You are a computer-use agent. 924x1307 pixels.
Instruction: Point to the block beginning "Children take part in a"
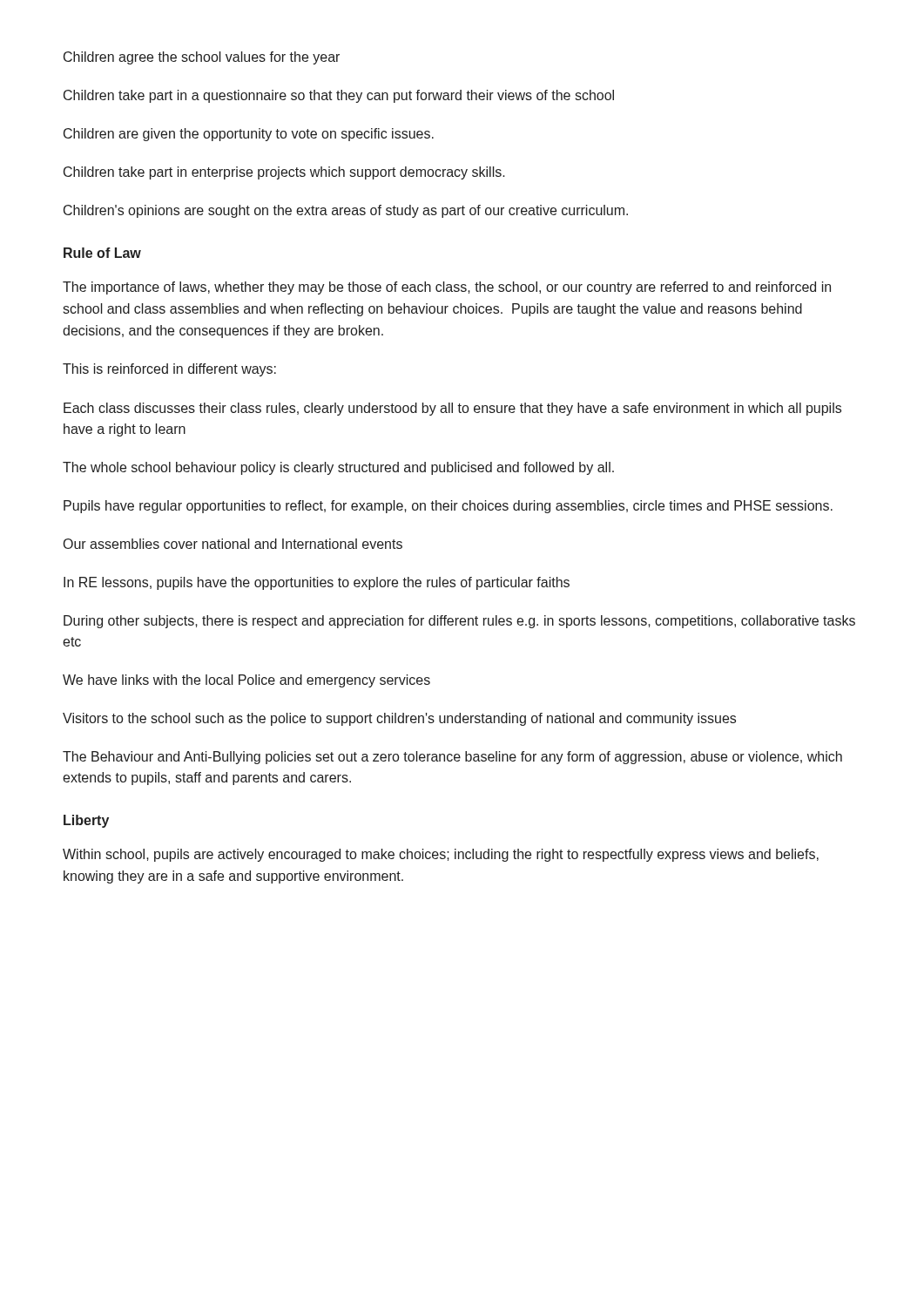[x=339, y=95]
